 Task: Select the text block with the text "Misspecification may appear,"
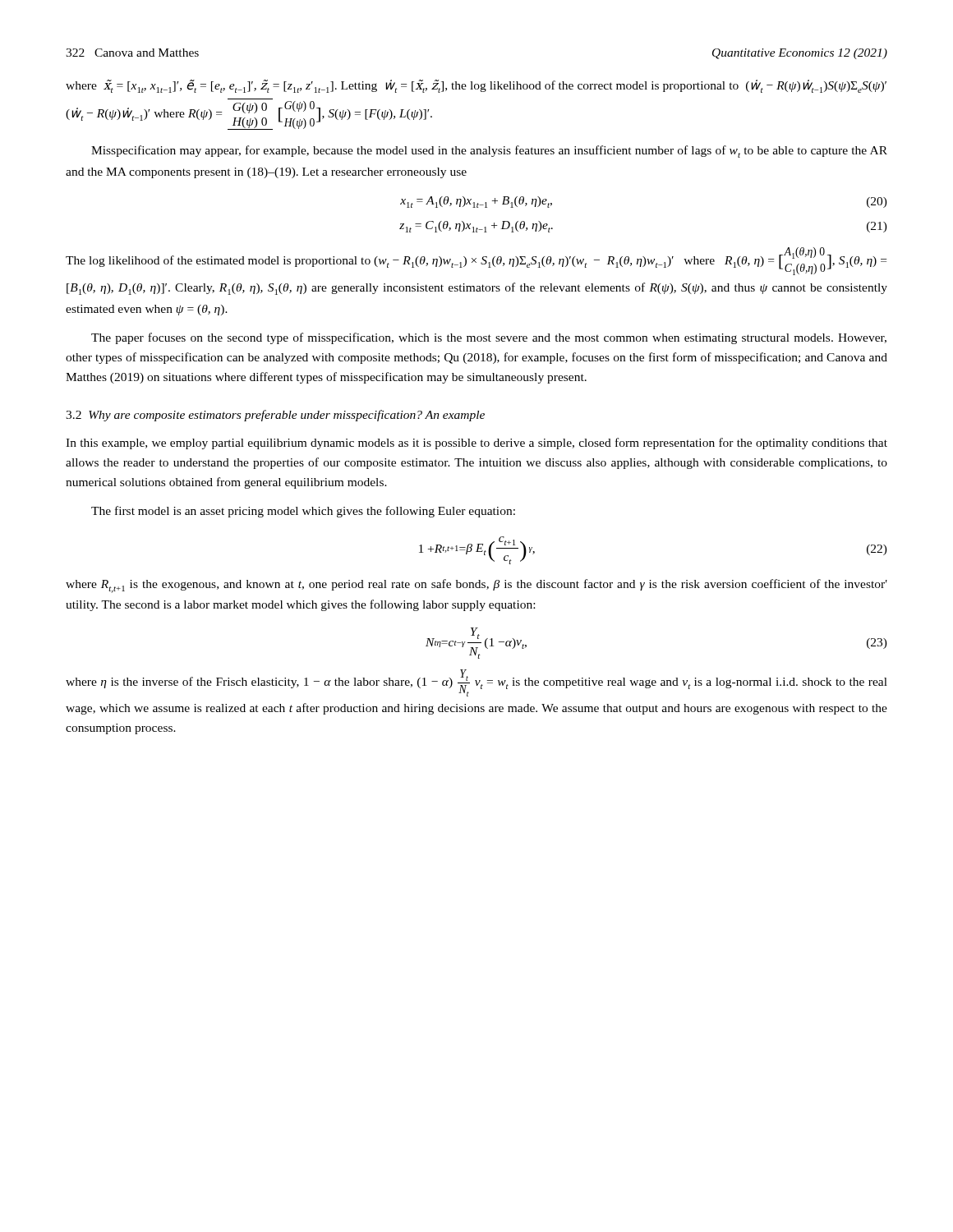point(476,161)
